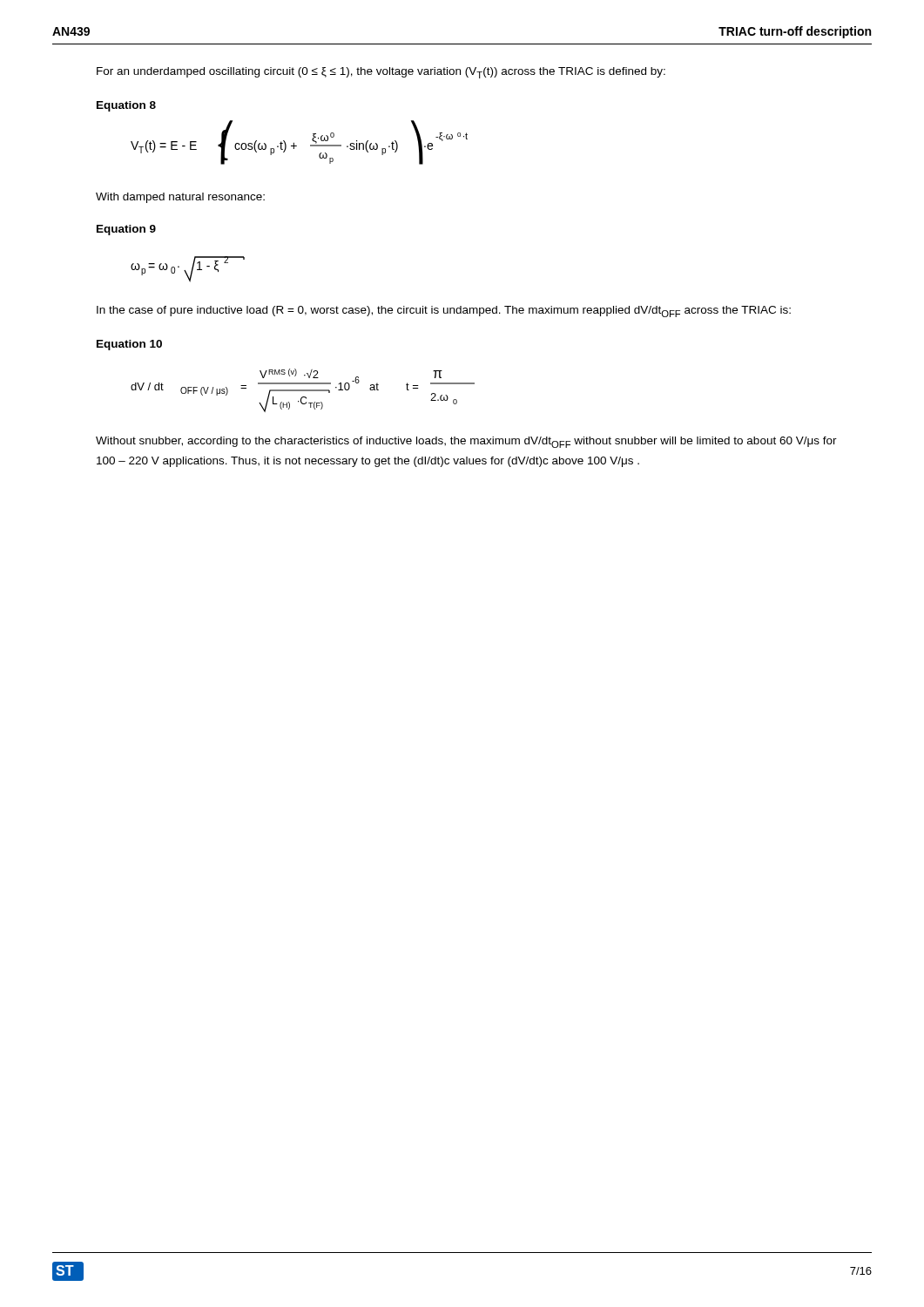Select the text block starting "ω p = ω 0 · 1 -"
Viewport: 924px width, 1307px height.
[218, 266]
